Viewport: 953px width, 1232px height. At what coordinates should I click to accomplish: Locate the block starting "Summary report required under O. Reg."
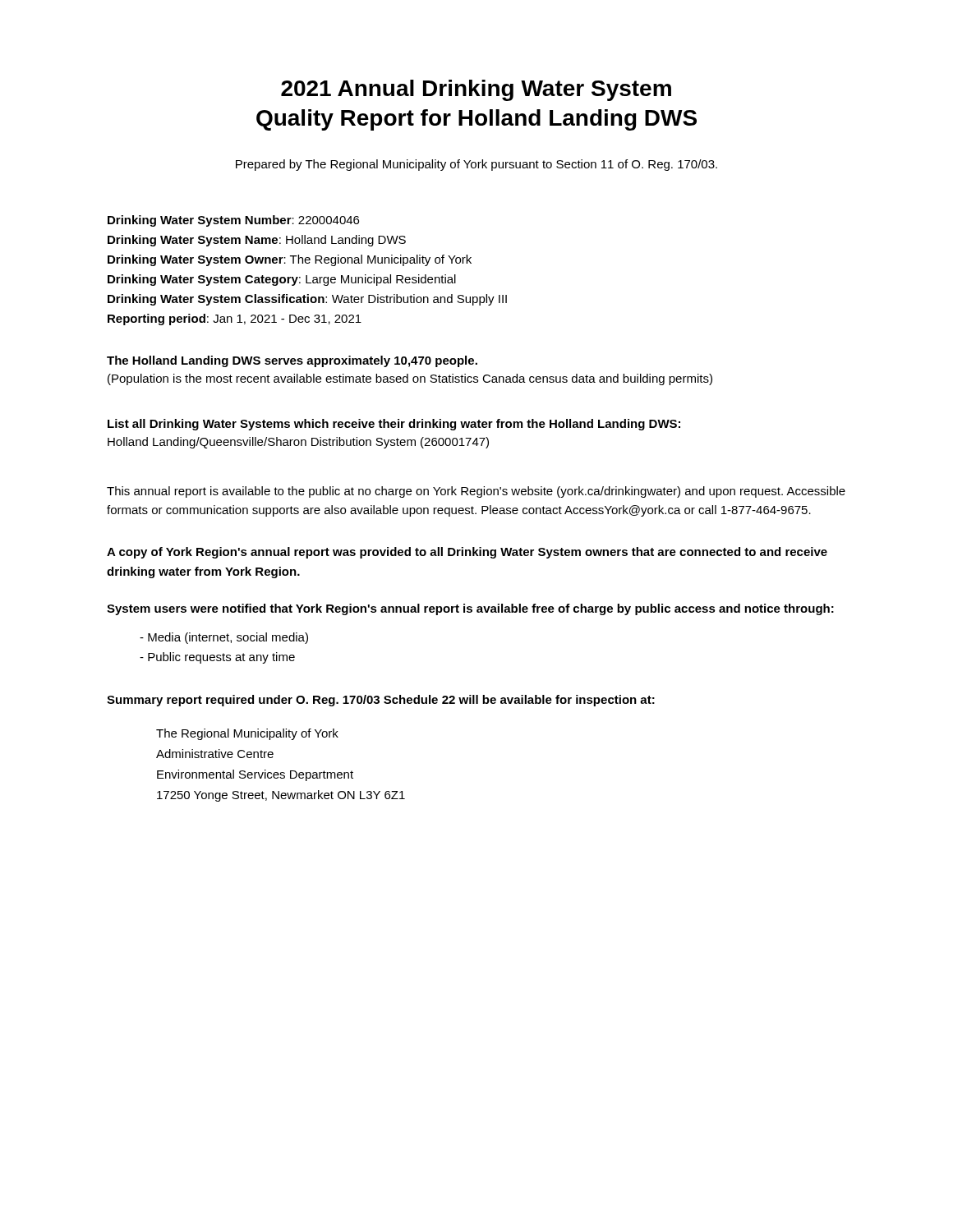tap(381, 699)
